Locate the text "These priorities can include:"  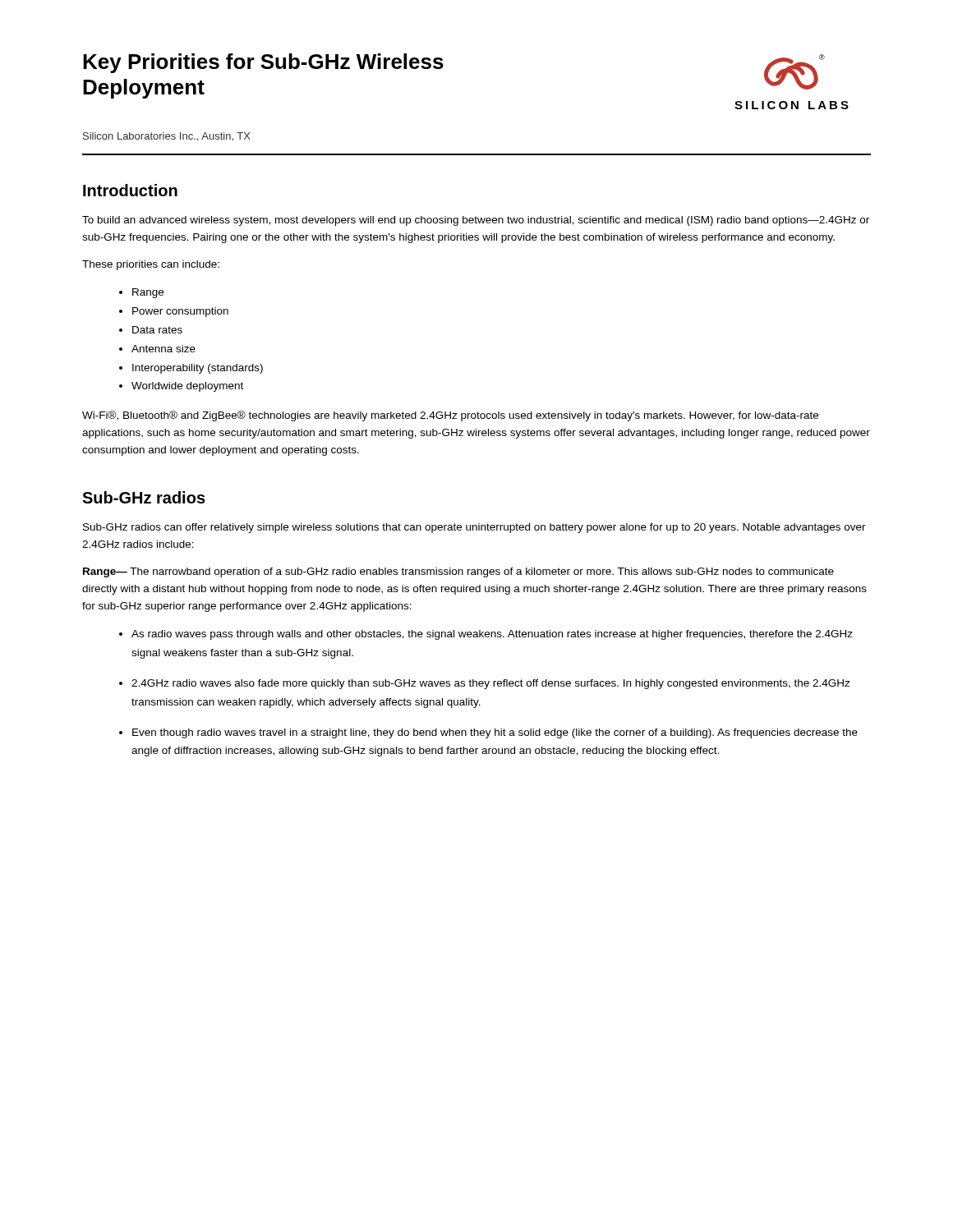point(151,264)
